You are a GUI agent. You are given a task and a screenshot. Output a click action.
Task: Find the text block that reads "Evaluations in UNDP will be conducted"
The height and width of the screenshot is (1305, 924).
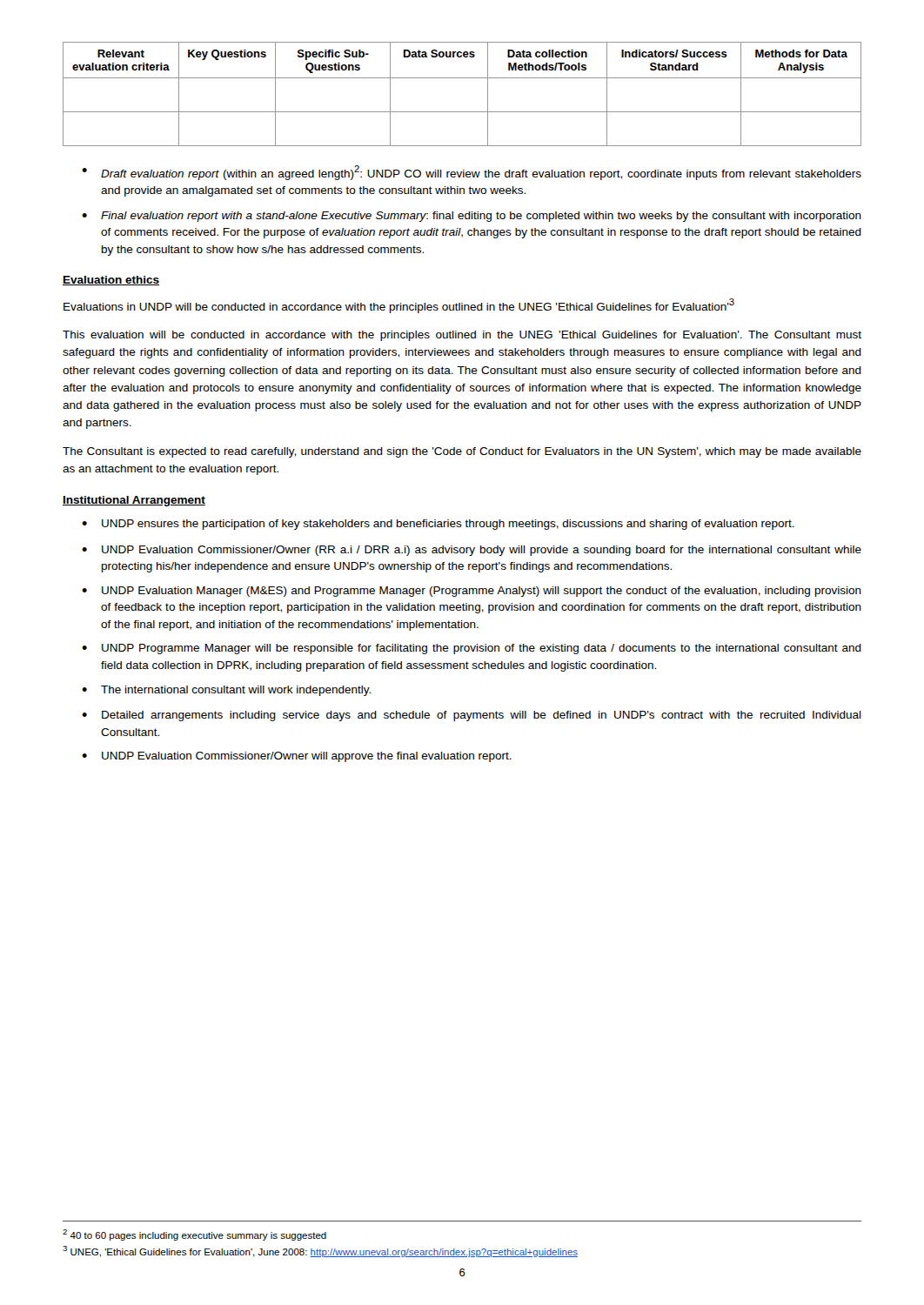pos(399,305)
